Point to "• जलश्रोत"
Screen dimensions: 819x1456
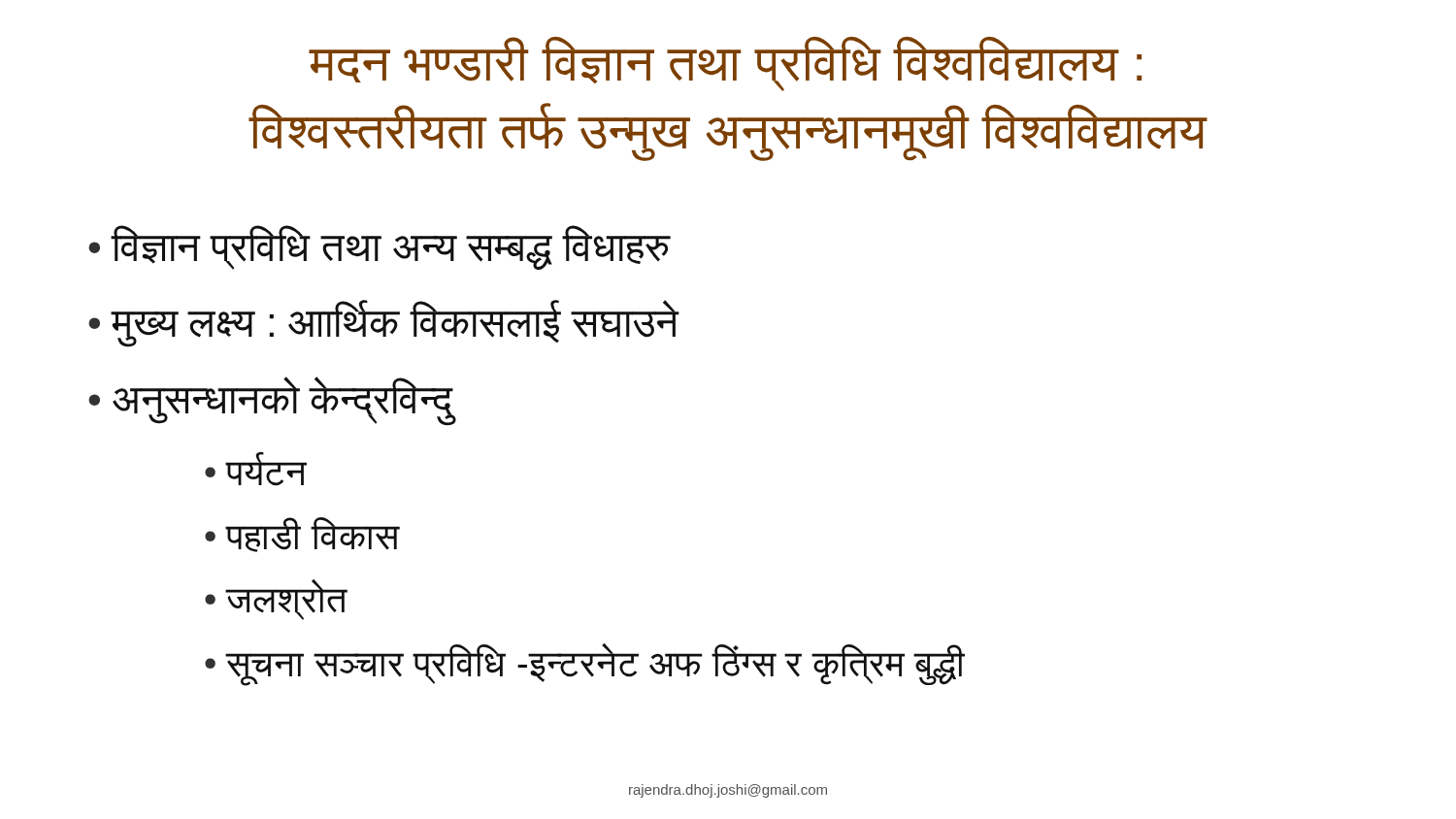[275, 601]
